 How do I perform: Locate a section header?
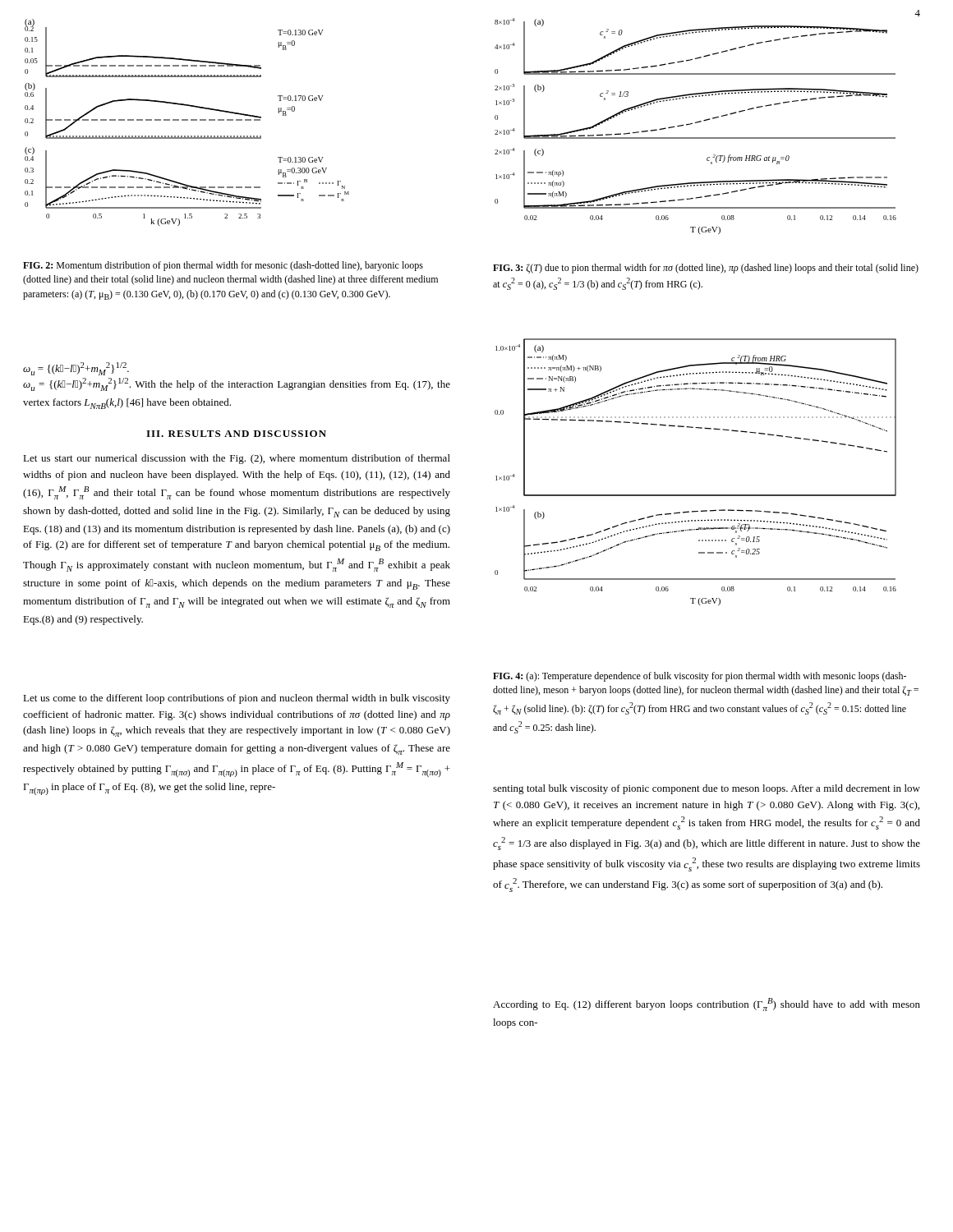pyautogui.click(x=237, y=433)
